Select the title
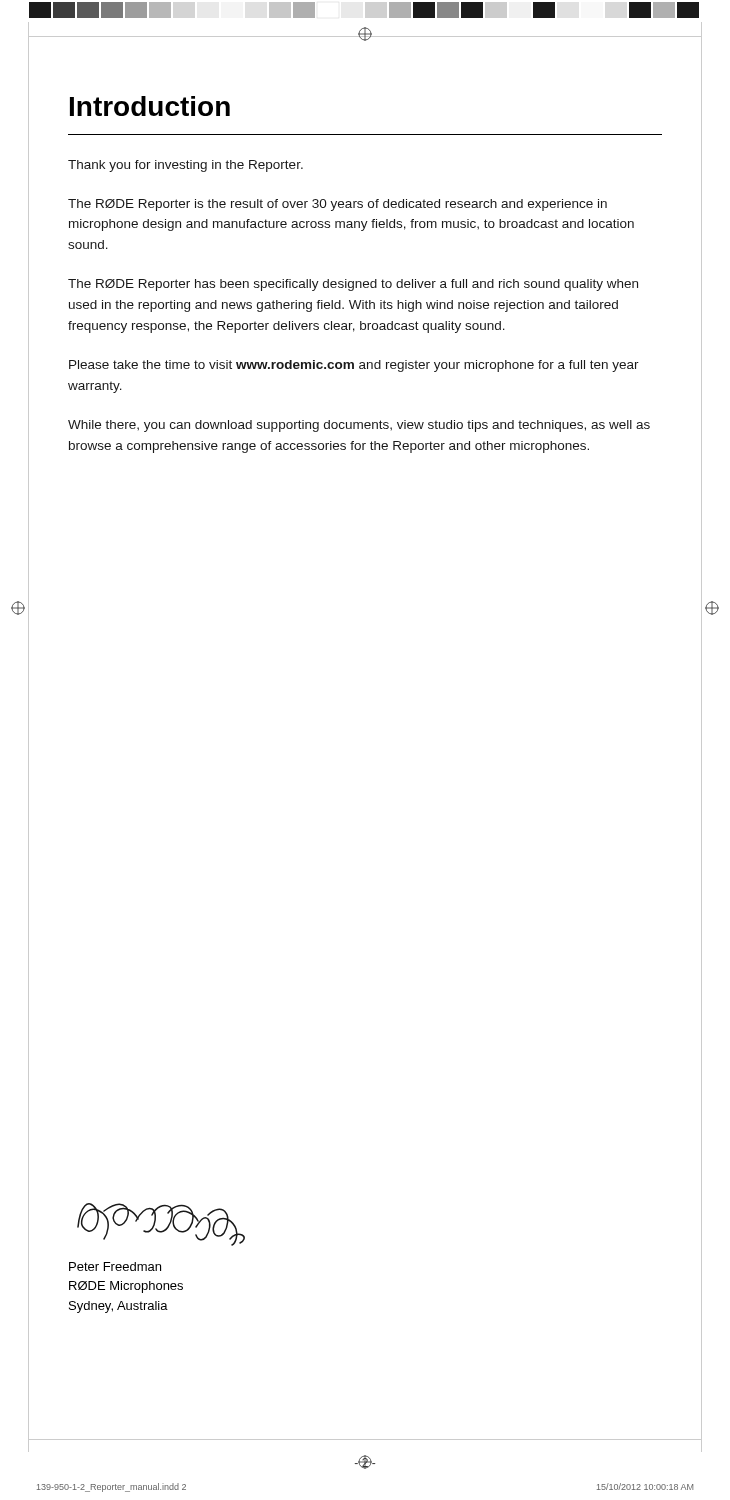Viewport: 730px width, 1500px height. coord(150,107)
